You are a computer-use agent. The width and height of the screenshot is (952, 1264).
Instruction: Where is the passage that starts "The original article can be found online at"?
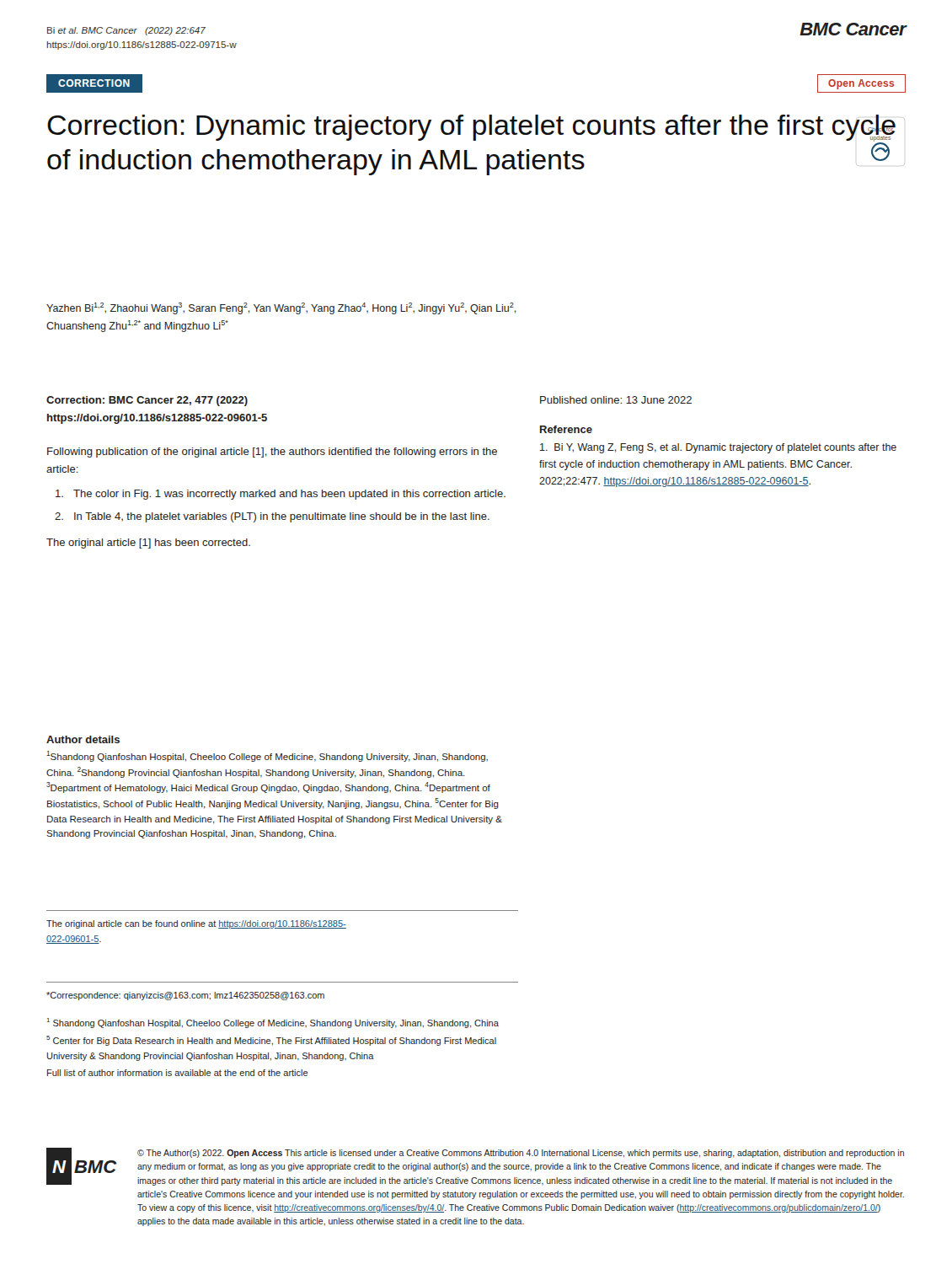click(196, 931)
